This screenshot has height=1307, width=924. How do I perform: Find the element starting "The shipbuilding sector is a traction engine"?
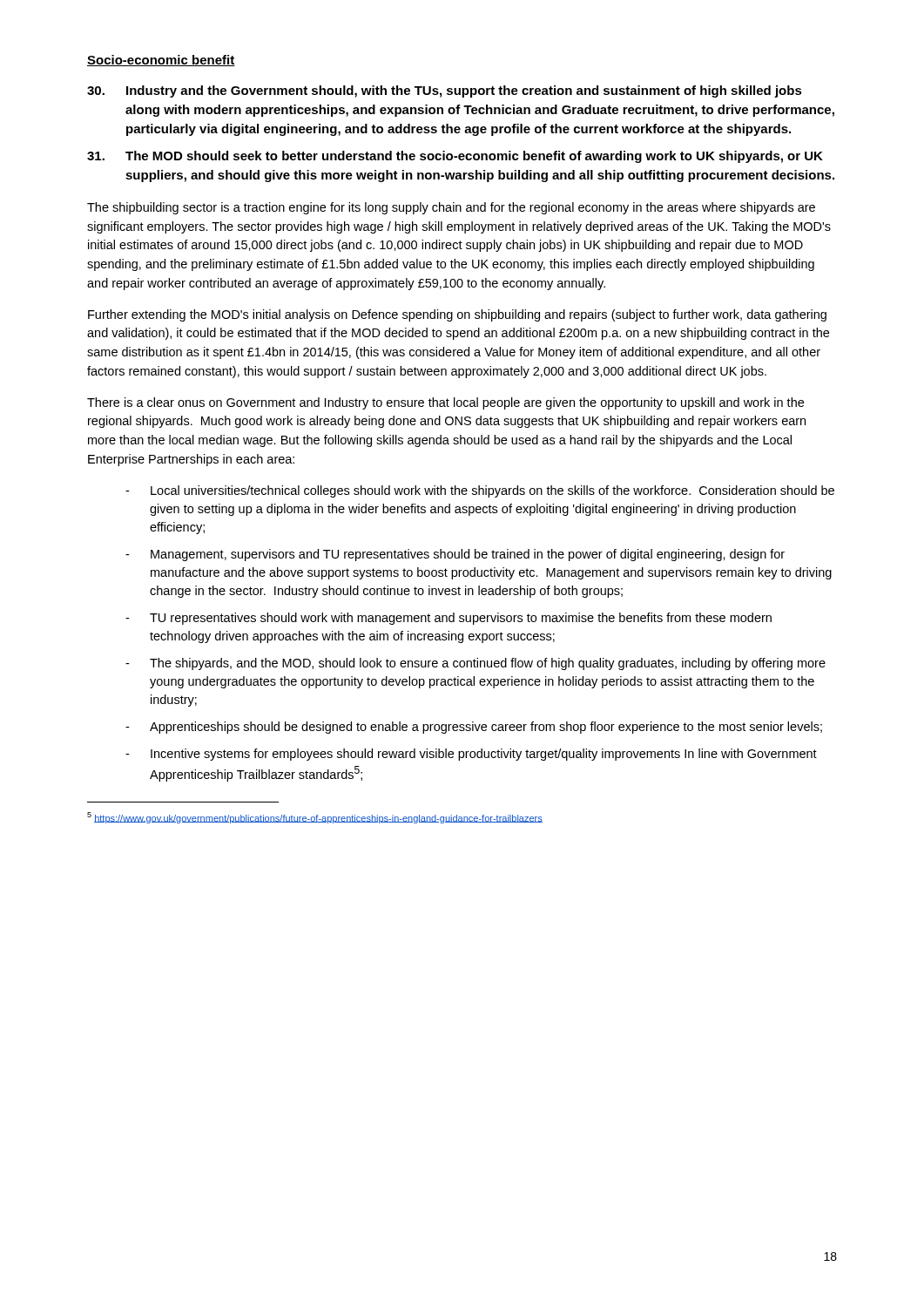click(459, 245)
